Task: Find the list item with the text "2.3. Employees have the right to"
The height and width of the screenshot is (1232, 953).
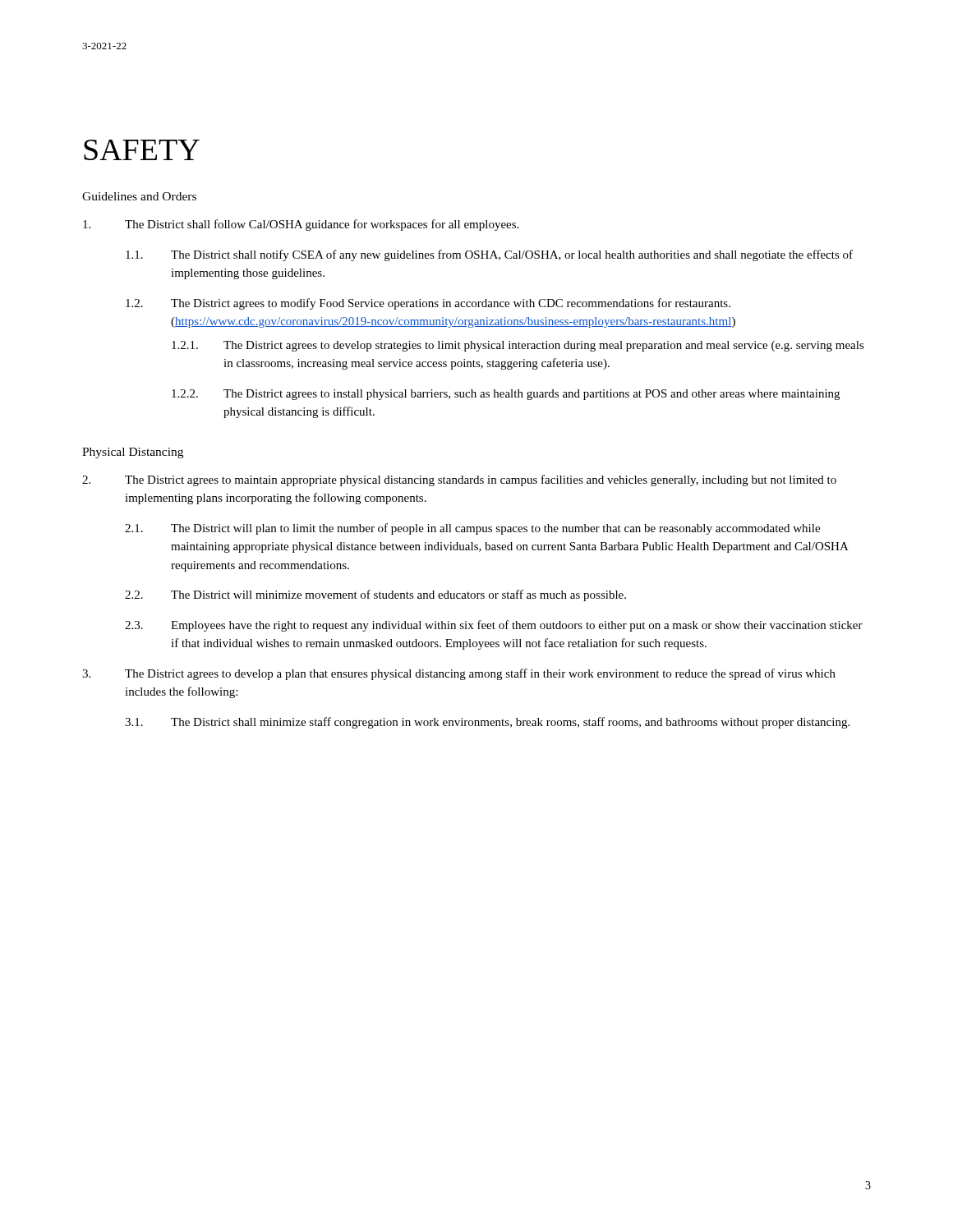Action: point(498,634)
